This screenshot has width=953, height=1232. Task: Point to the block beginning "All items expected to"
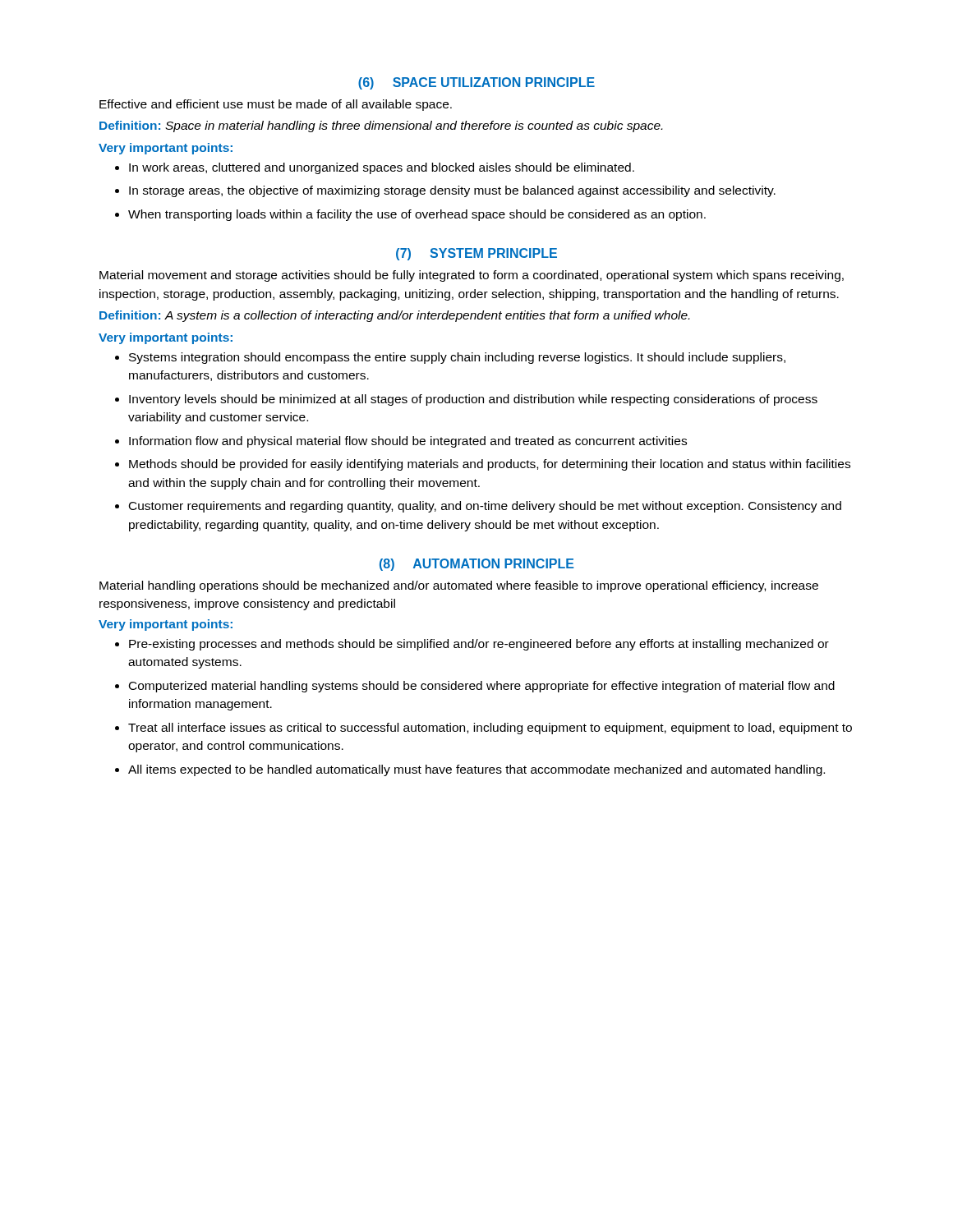[476, 770]
